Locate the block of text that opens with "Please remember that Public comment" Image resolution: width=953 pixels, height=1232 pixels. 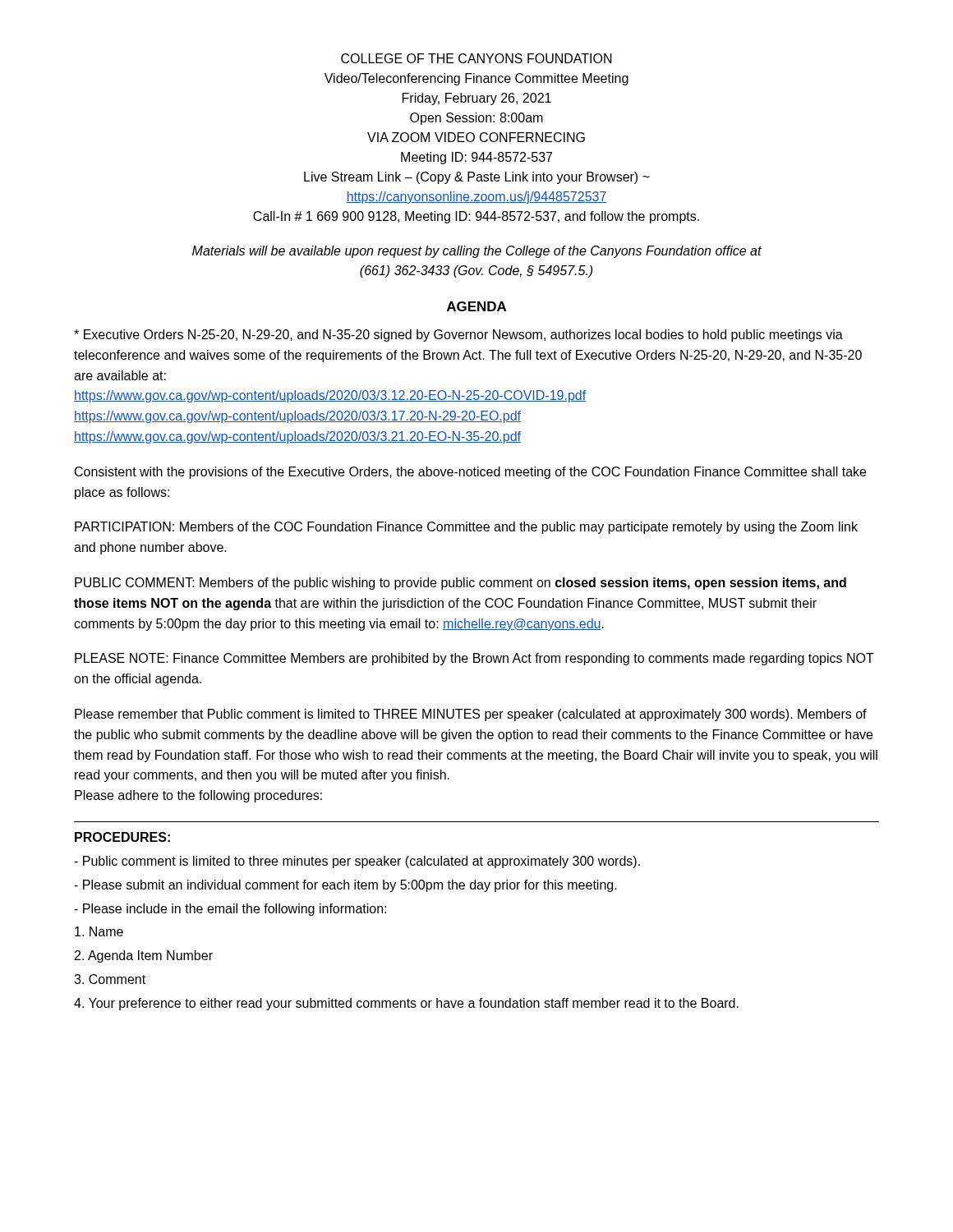point(476,755)
